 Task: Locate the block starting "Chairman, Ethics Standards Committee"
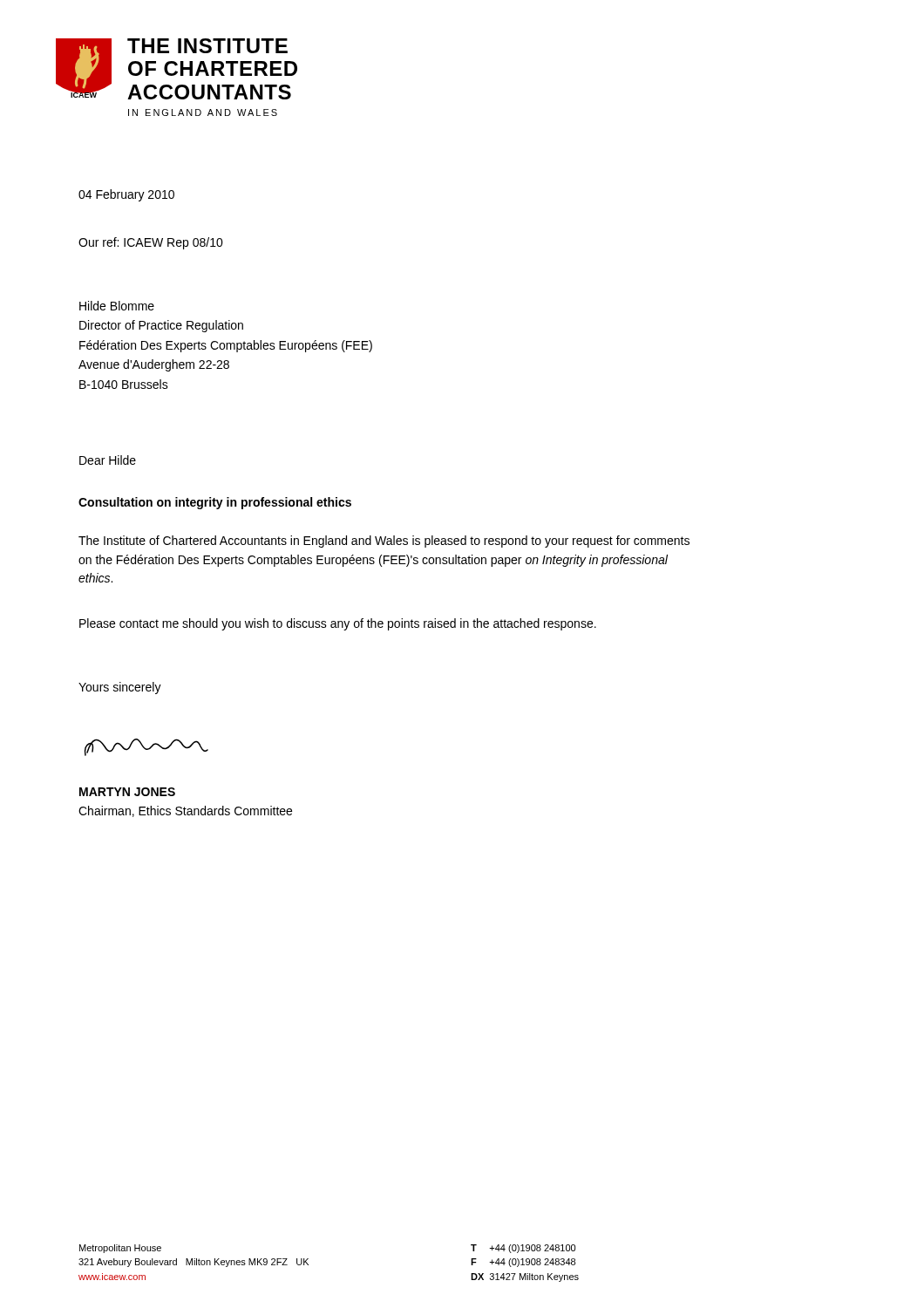point(186,811)
